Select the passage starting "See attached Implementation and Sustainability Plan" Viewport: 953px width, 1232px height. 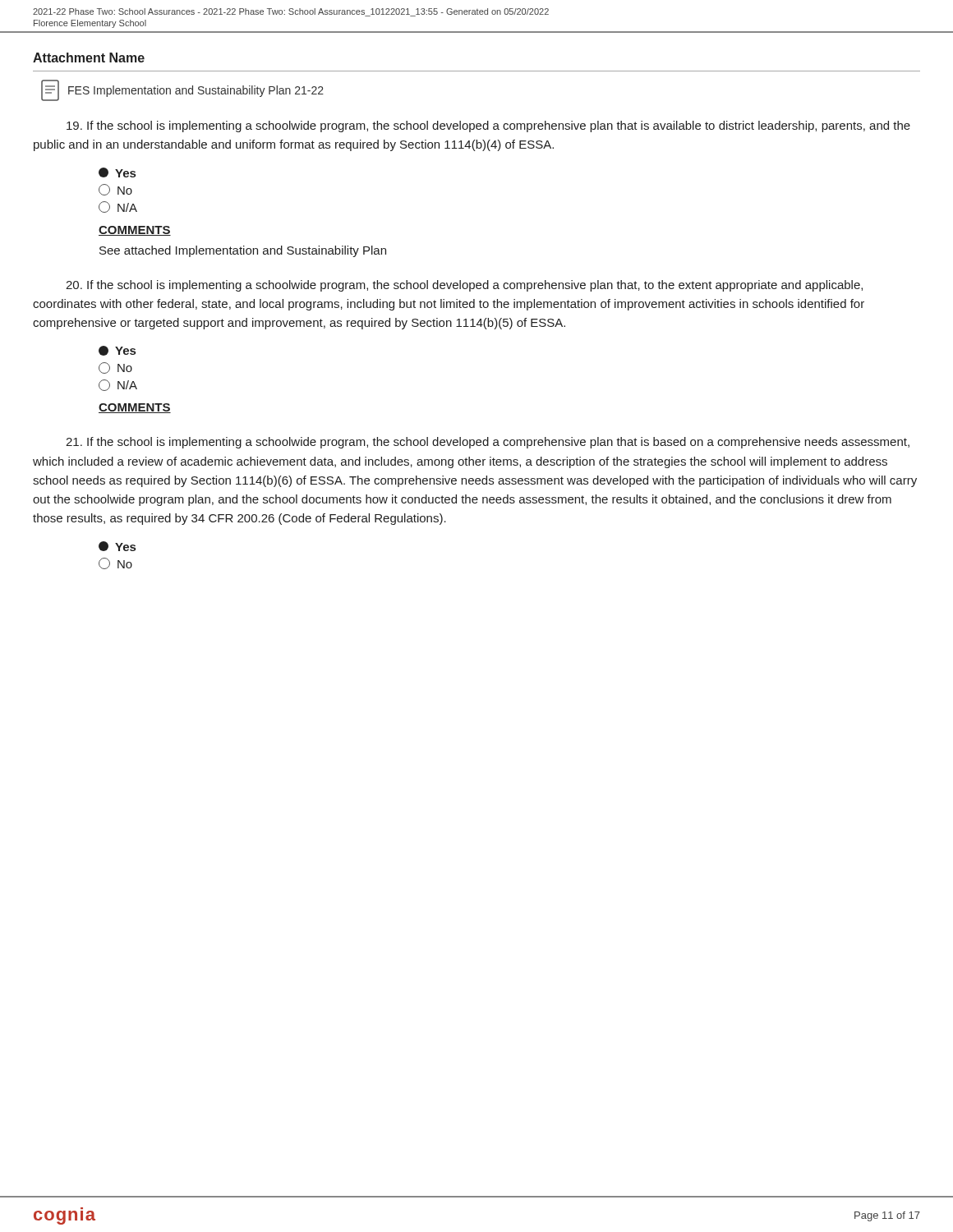(243, 250)
